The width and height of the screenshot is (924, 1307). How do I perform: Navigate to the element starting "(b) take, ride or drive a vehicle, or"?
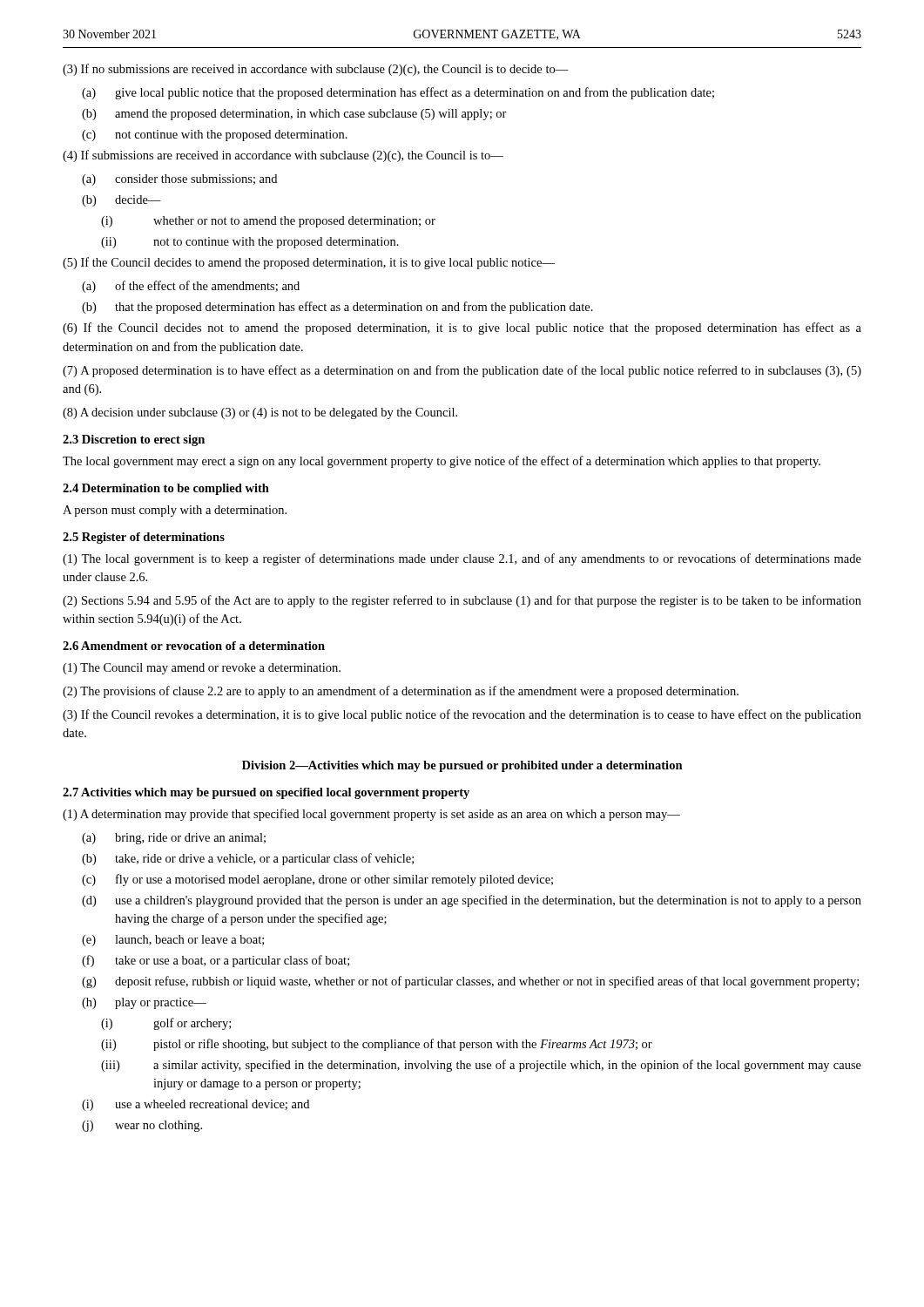(x=248, y=859)
